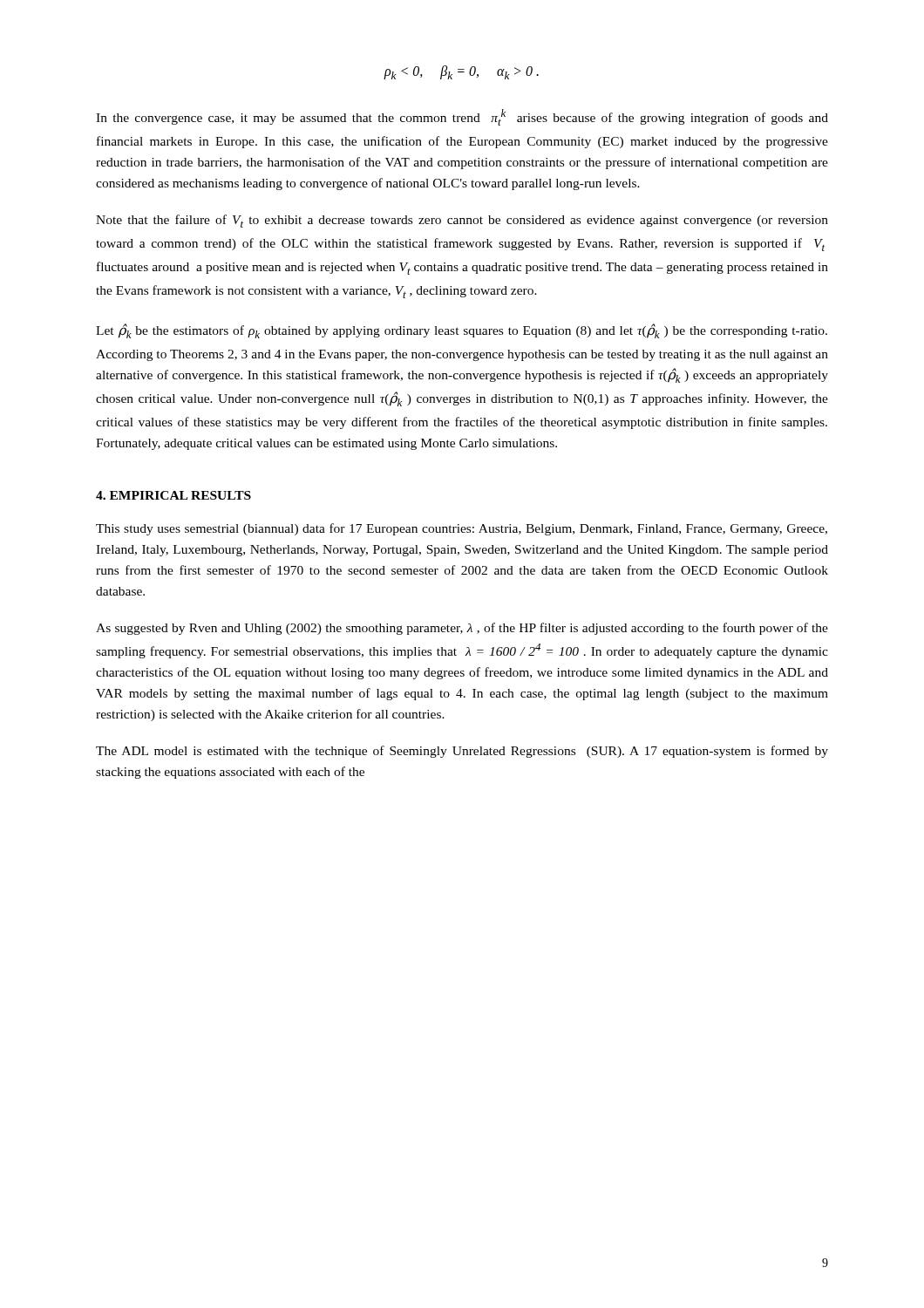Select the text block that reads "In the convergence case,"
Screen dimensions: 1308x924
(462, 148)
